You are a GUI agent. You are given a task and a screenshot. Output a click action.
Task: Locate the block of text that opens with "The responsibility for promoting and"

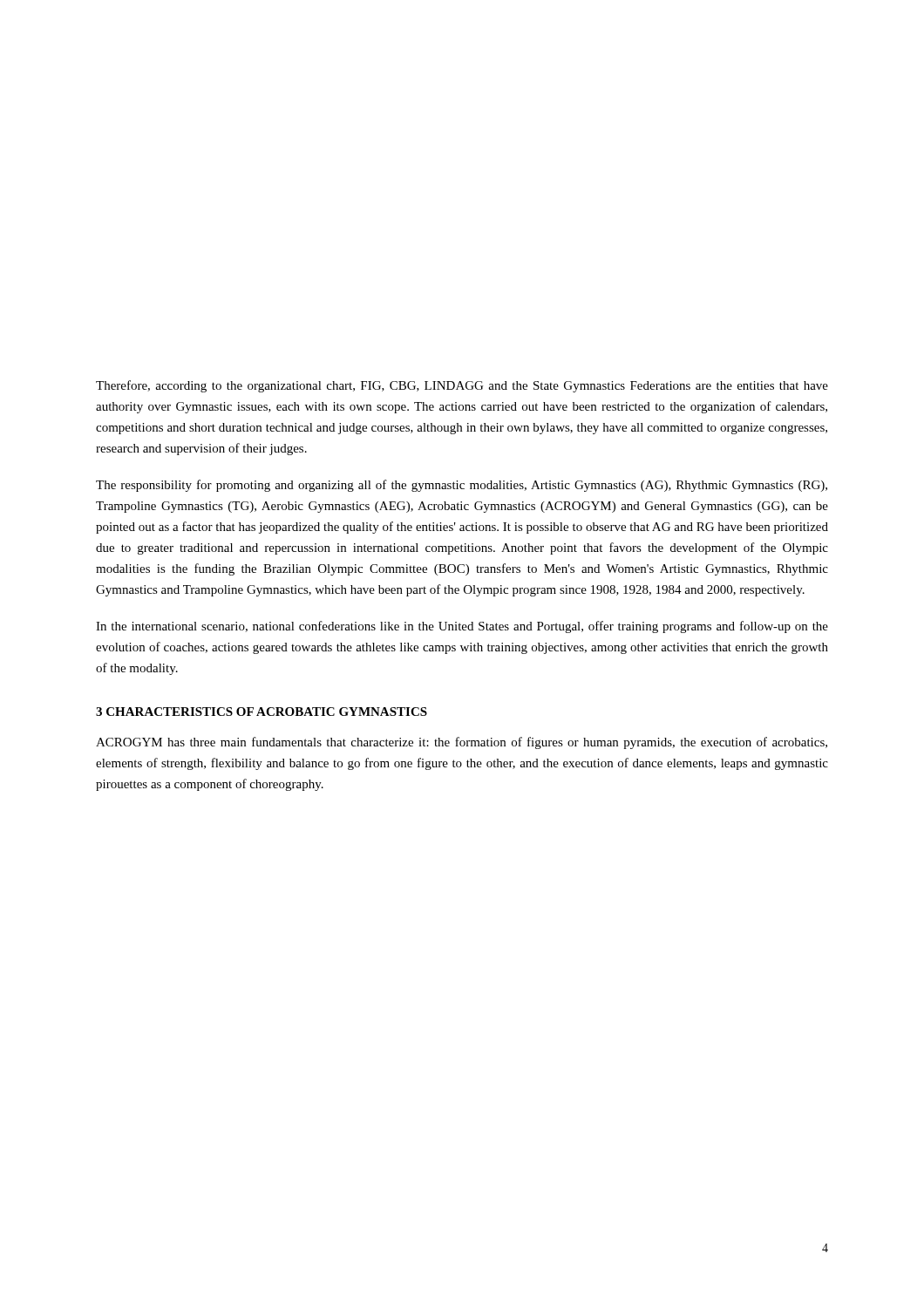tap(462, 537)
